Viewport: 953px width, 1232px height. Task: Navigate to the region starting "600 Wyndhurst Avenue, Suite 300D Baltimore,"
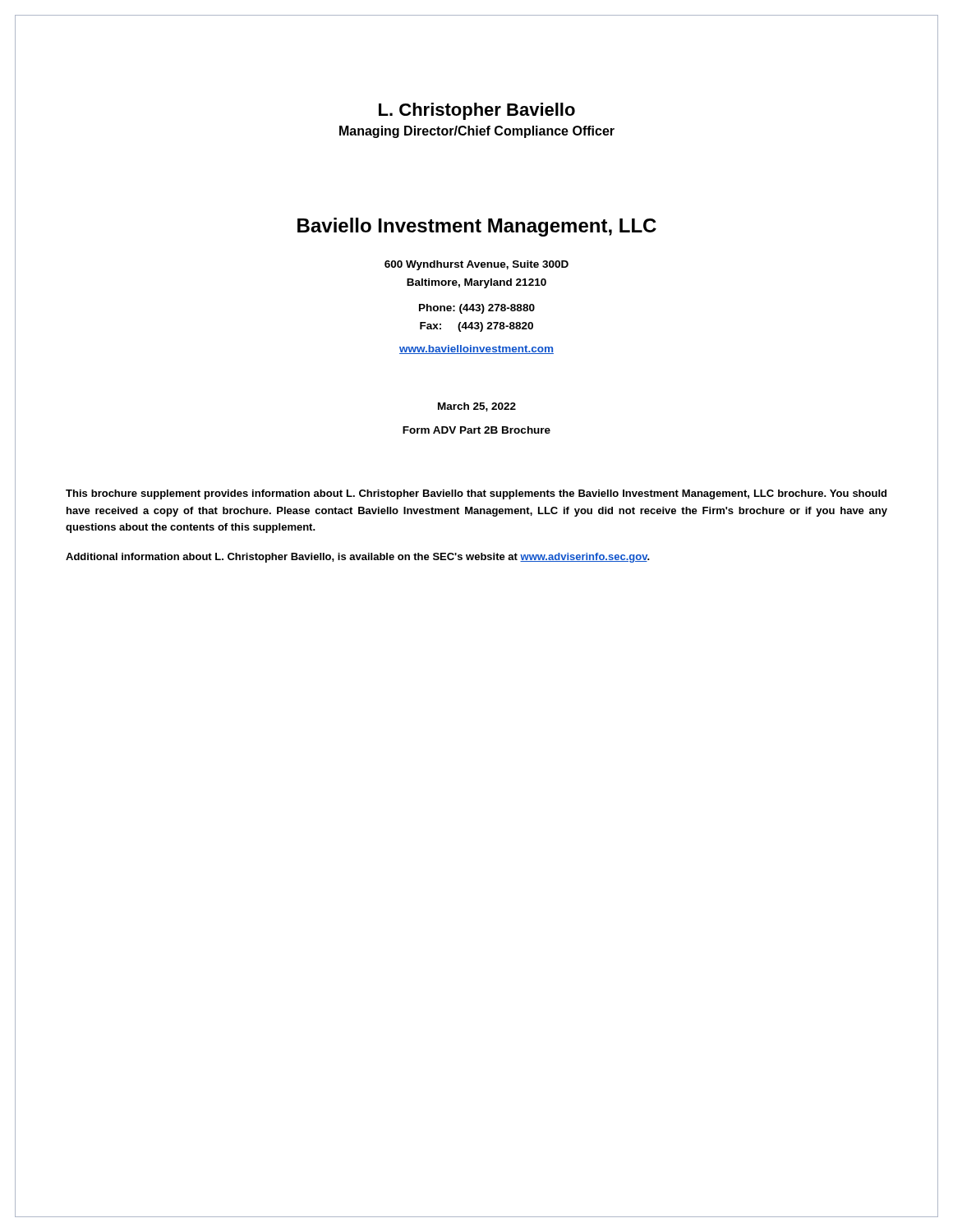(476, 273)
